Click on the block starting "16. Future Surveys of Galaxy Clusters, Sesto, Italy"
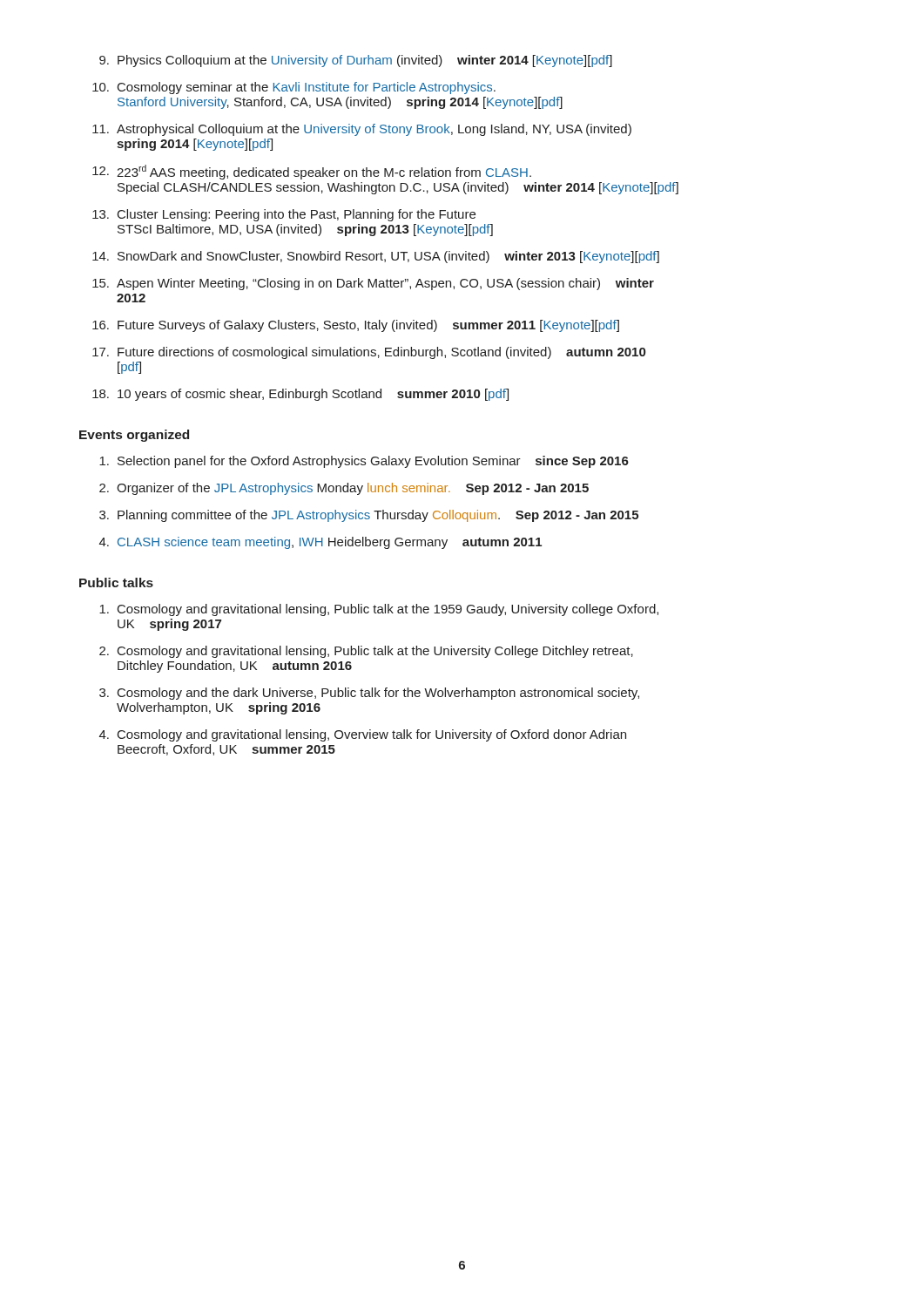Screen dimensions: 1307x924 (462, 325)
